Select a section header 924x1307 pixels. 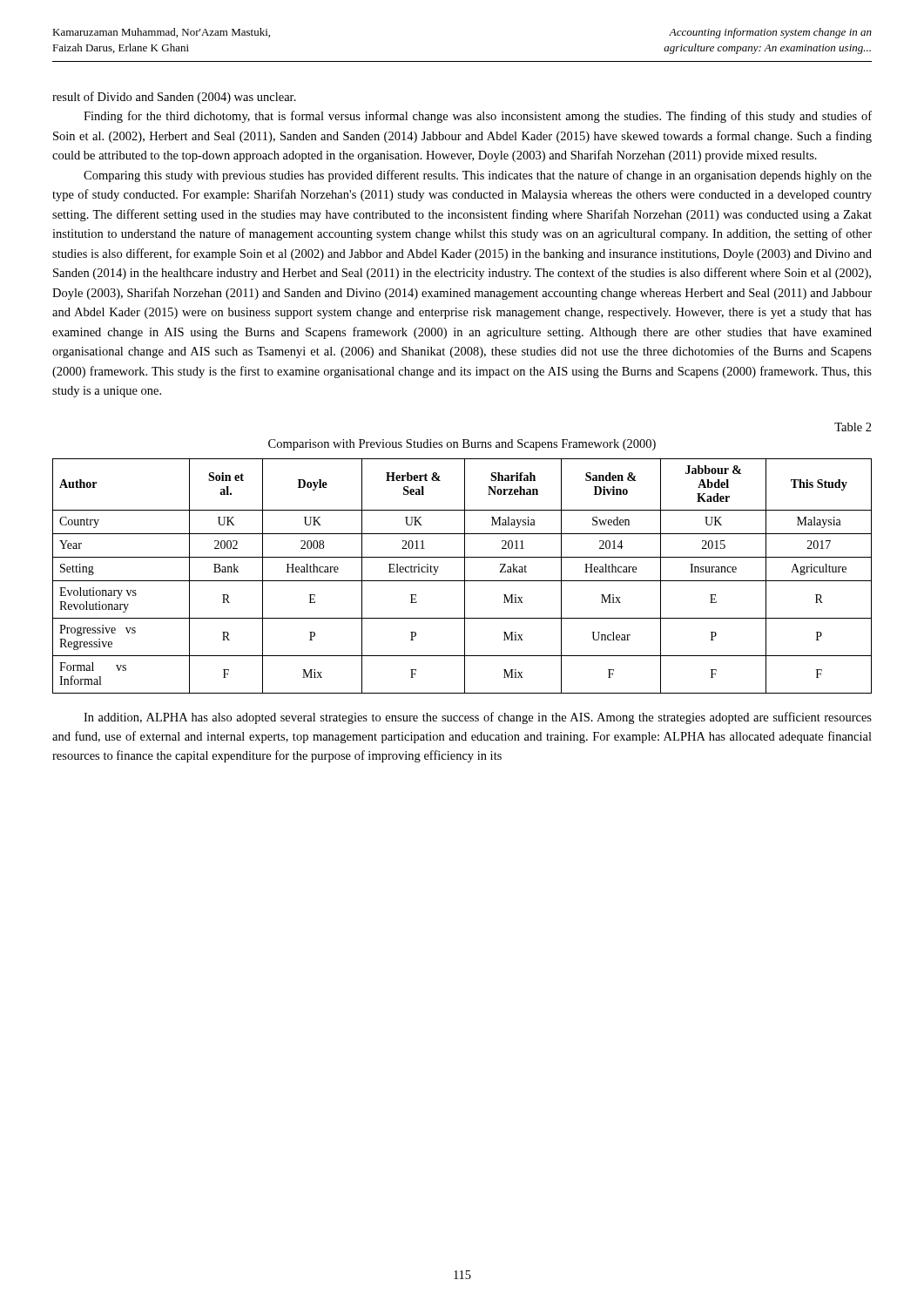[x=853, y=427]
